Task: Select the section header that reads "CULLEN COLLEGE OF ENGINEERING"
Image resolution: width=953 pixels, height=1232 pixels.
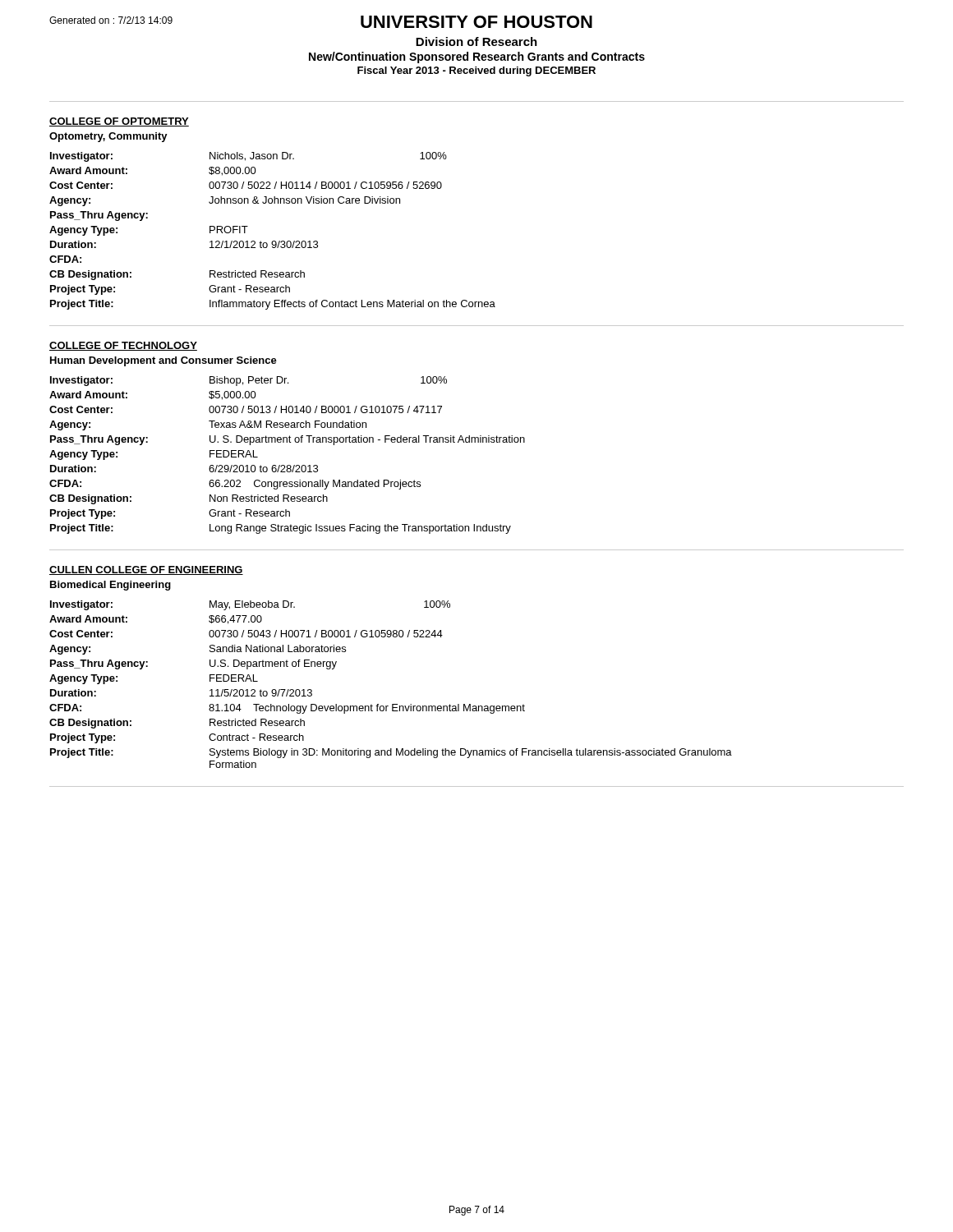Action: [146, 570]
